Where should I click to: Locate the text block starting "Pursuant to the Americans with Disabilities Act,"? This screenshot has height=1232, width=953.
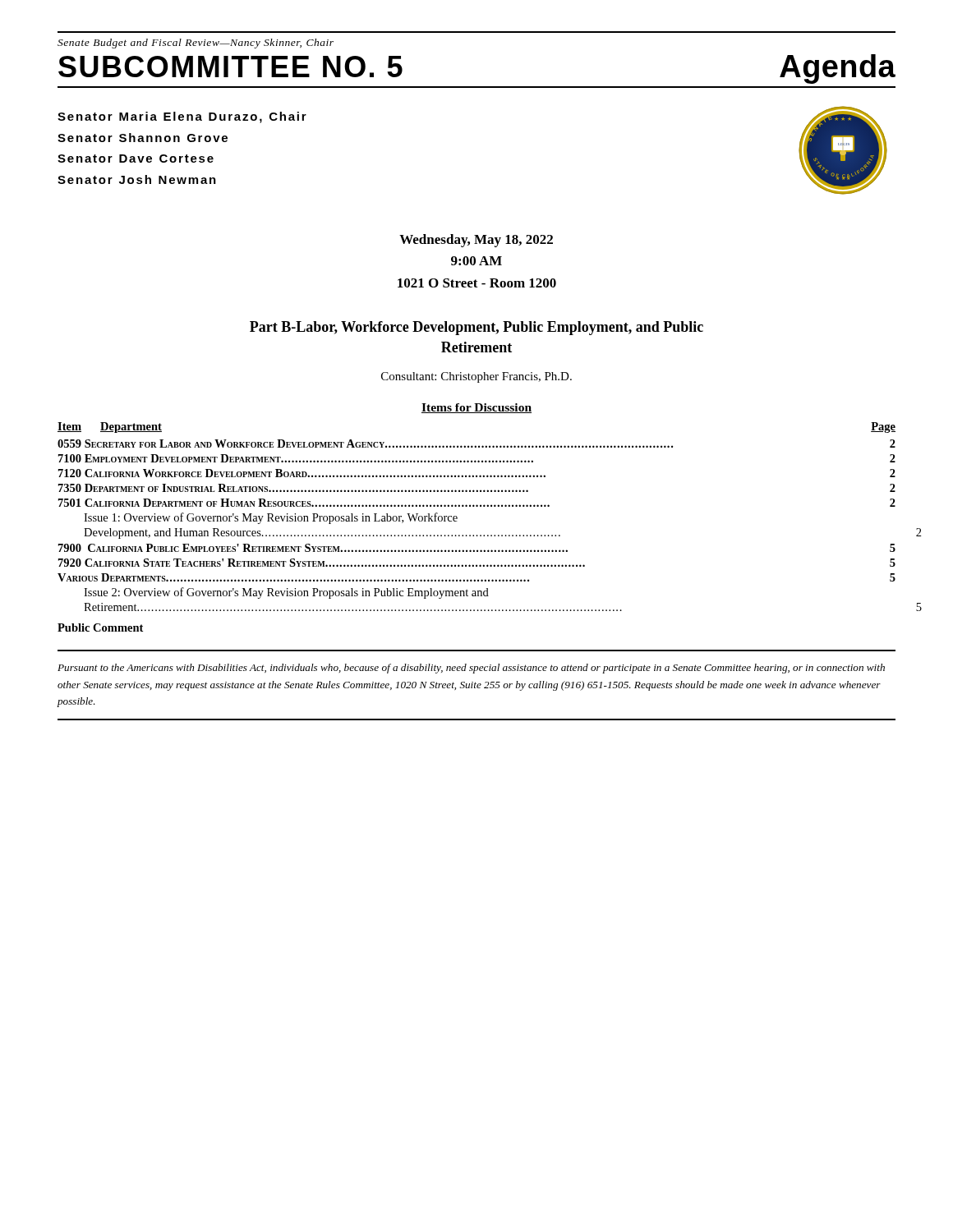(471, 684)
